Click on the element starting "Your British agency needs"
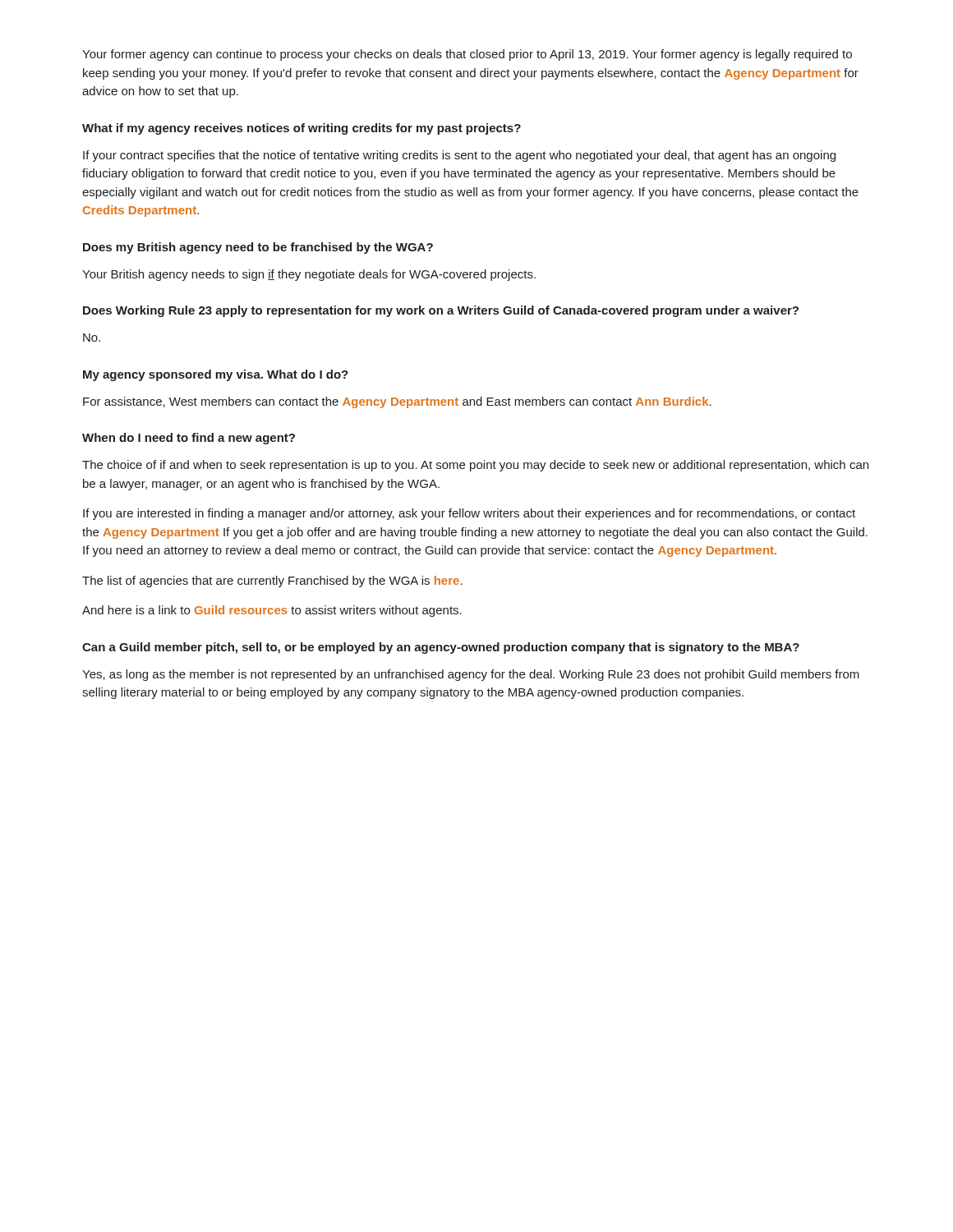953x1232 pixels. (x=476, y=274)
